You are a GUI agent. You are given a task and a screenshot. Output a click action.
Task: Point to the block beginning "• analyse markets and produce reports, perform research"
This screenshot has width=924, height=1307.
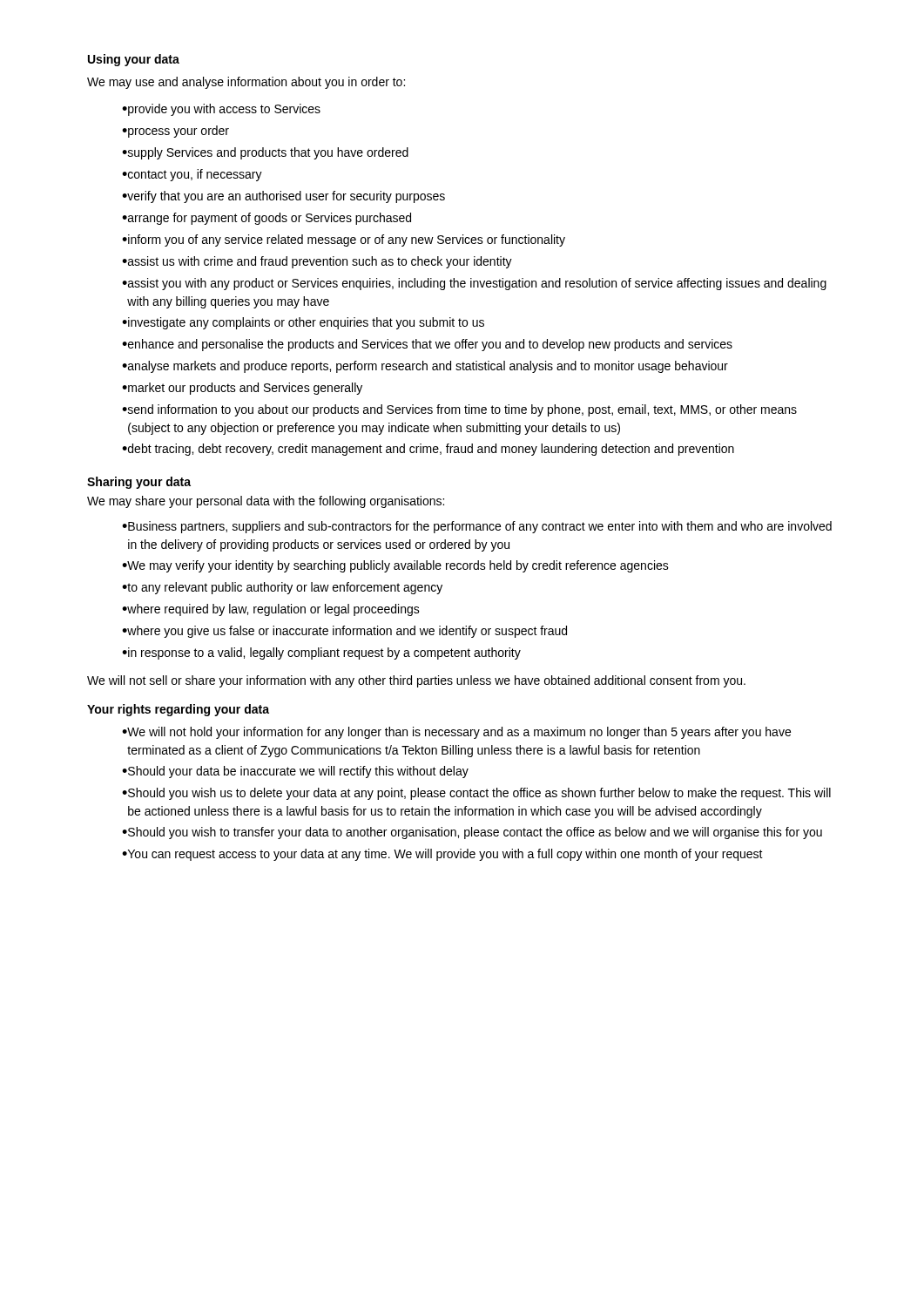pos(462,367)
